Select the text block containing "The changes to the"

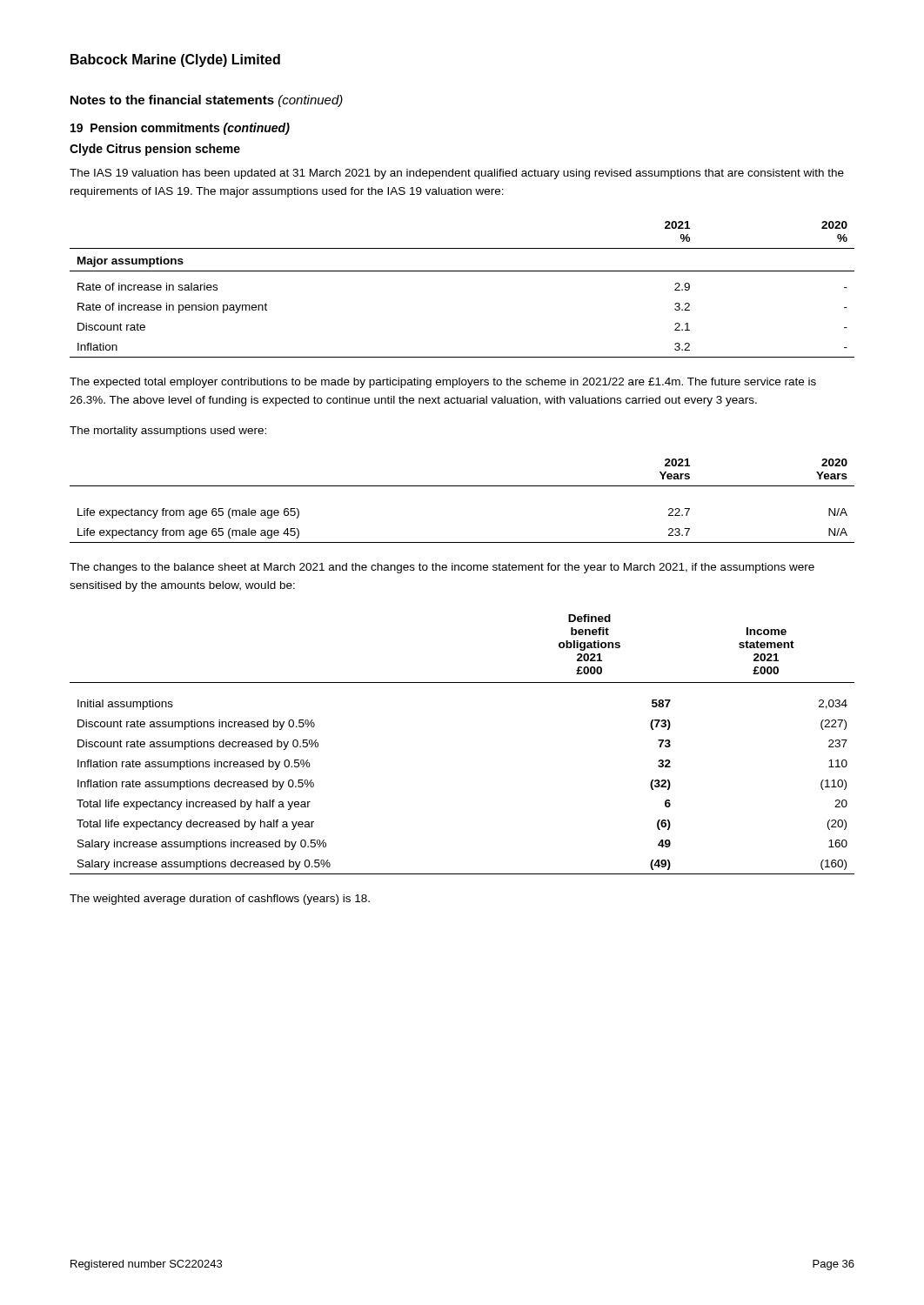(x=442, y=576)
